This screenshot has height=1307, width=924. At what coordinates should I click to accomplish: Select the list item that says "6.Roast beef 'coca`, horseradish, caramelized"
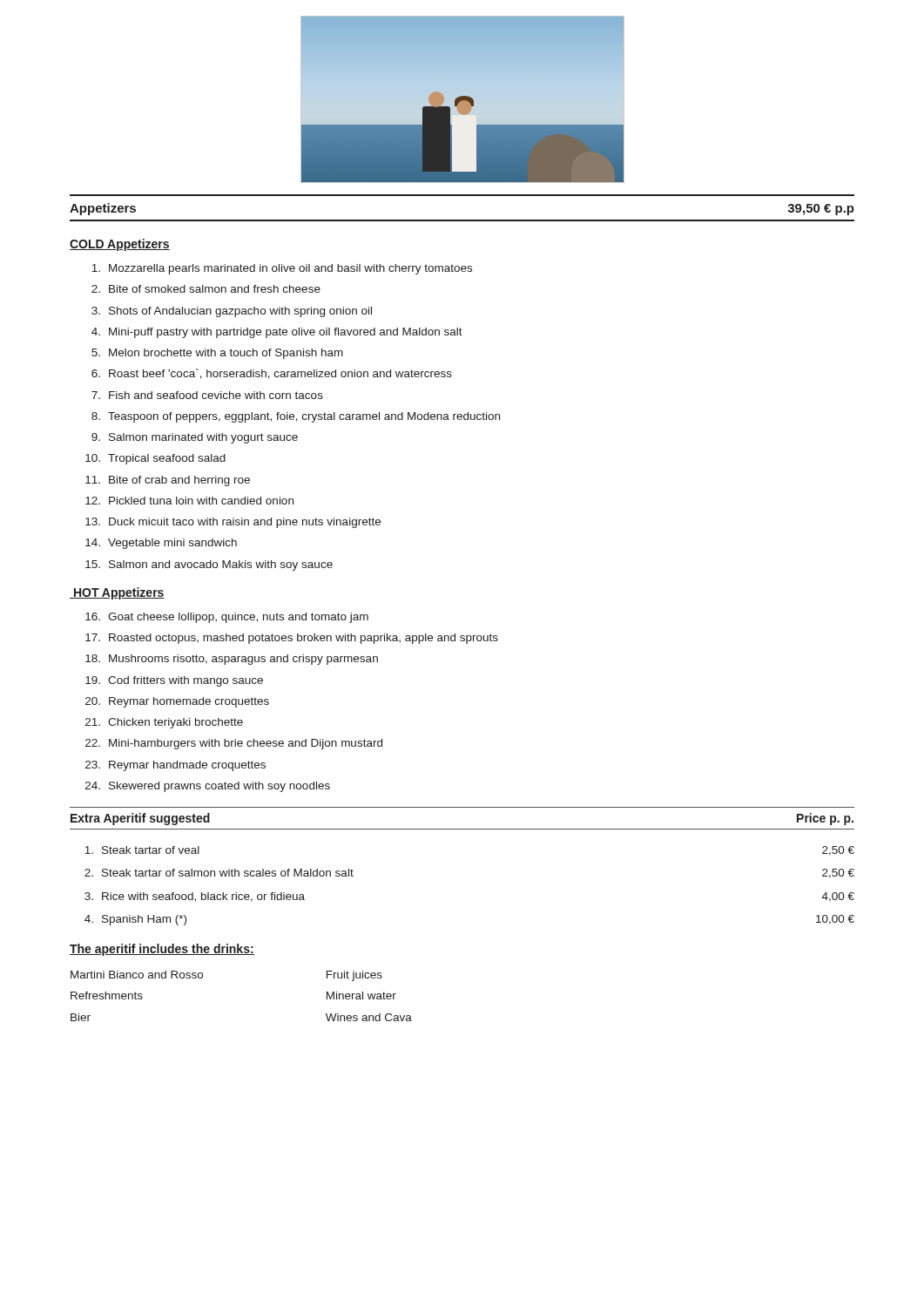coord(462,374)
